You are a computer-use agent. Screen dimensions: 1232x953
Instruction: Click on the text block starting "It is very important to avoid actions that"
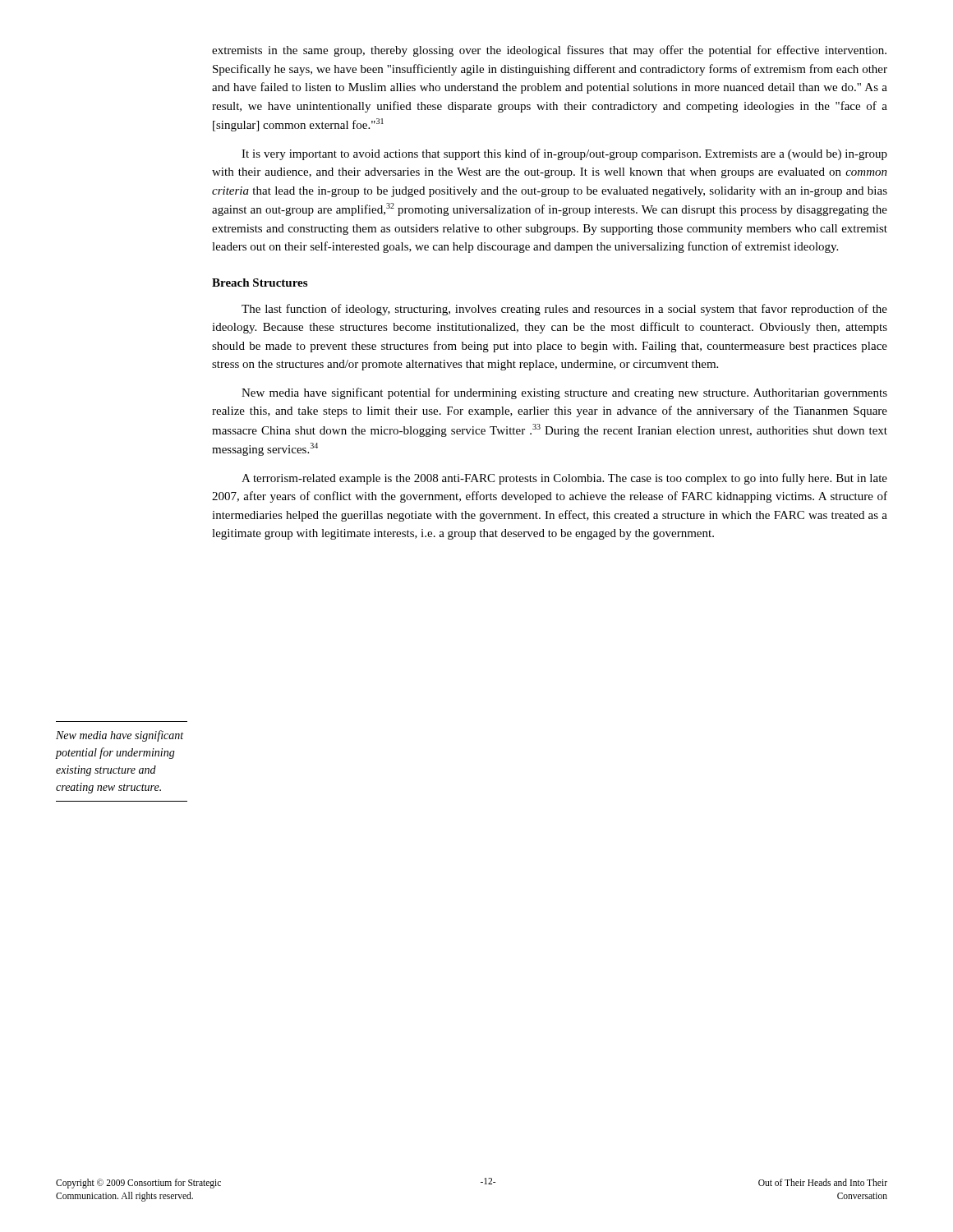(x=550, y=200)
